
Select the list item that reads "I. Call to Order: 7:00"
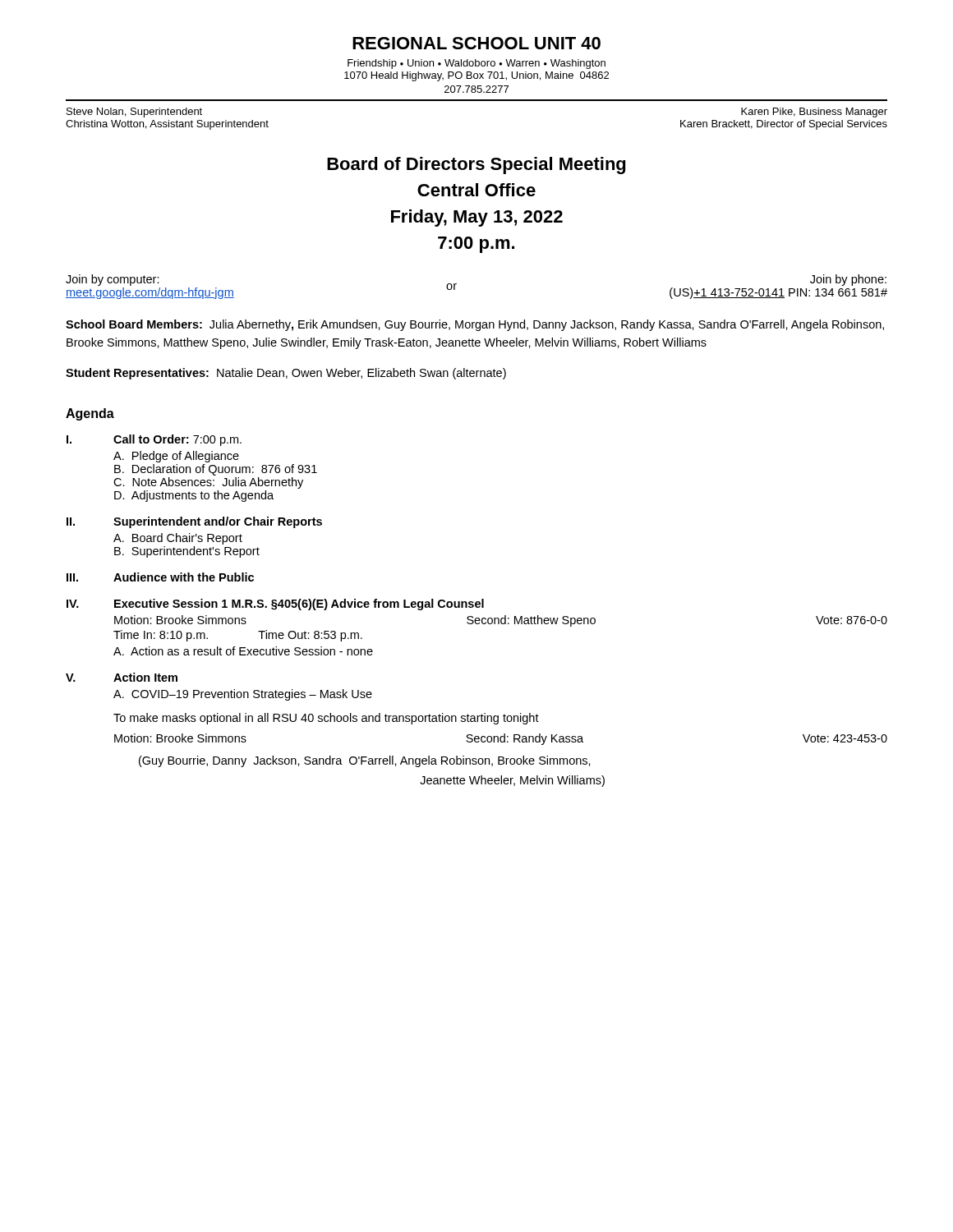[x=192, y=467]
